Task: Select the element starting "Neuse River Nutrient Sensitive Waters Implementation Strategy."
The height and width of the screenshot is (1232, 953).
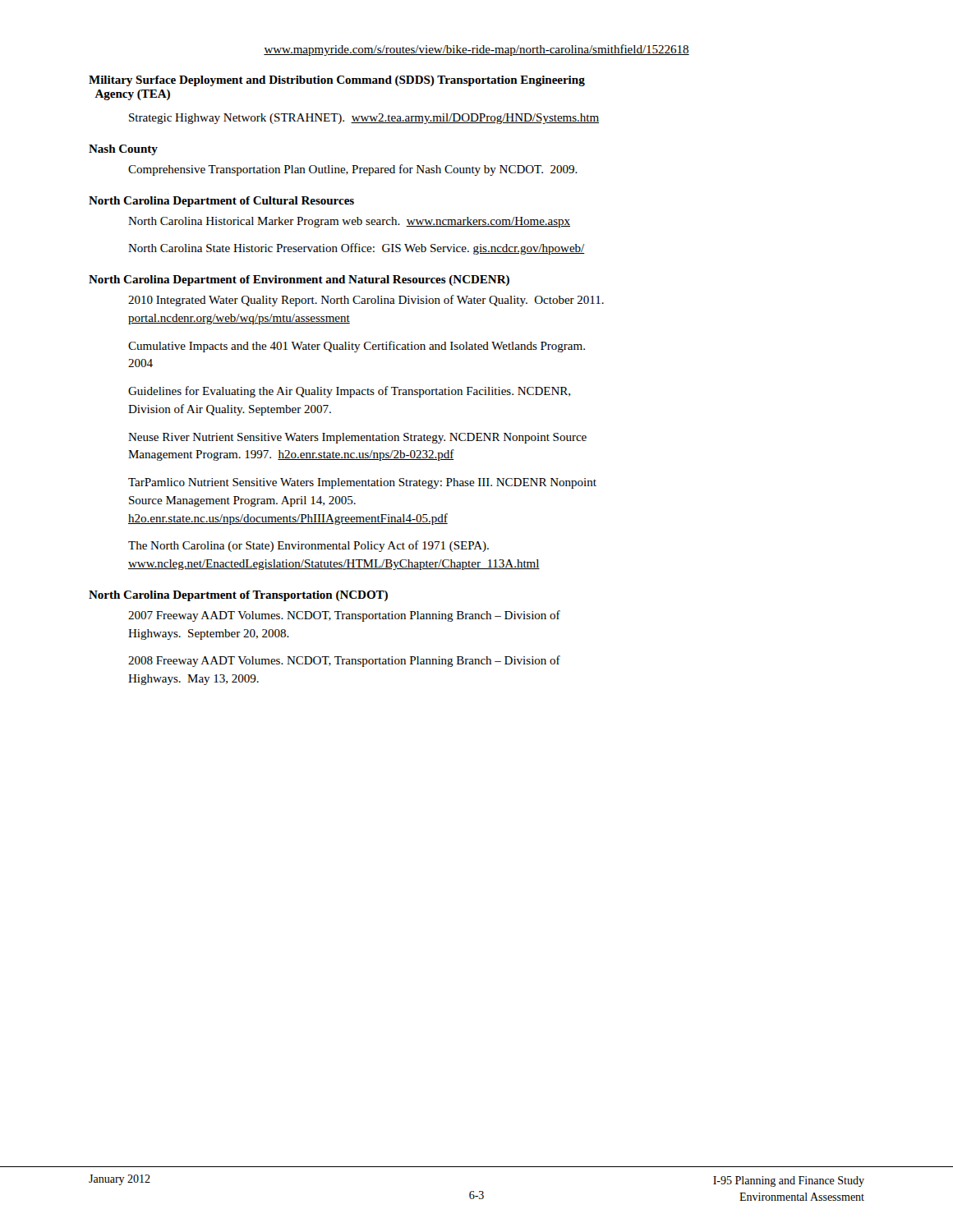Action: coord(358,445)
